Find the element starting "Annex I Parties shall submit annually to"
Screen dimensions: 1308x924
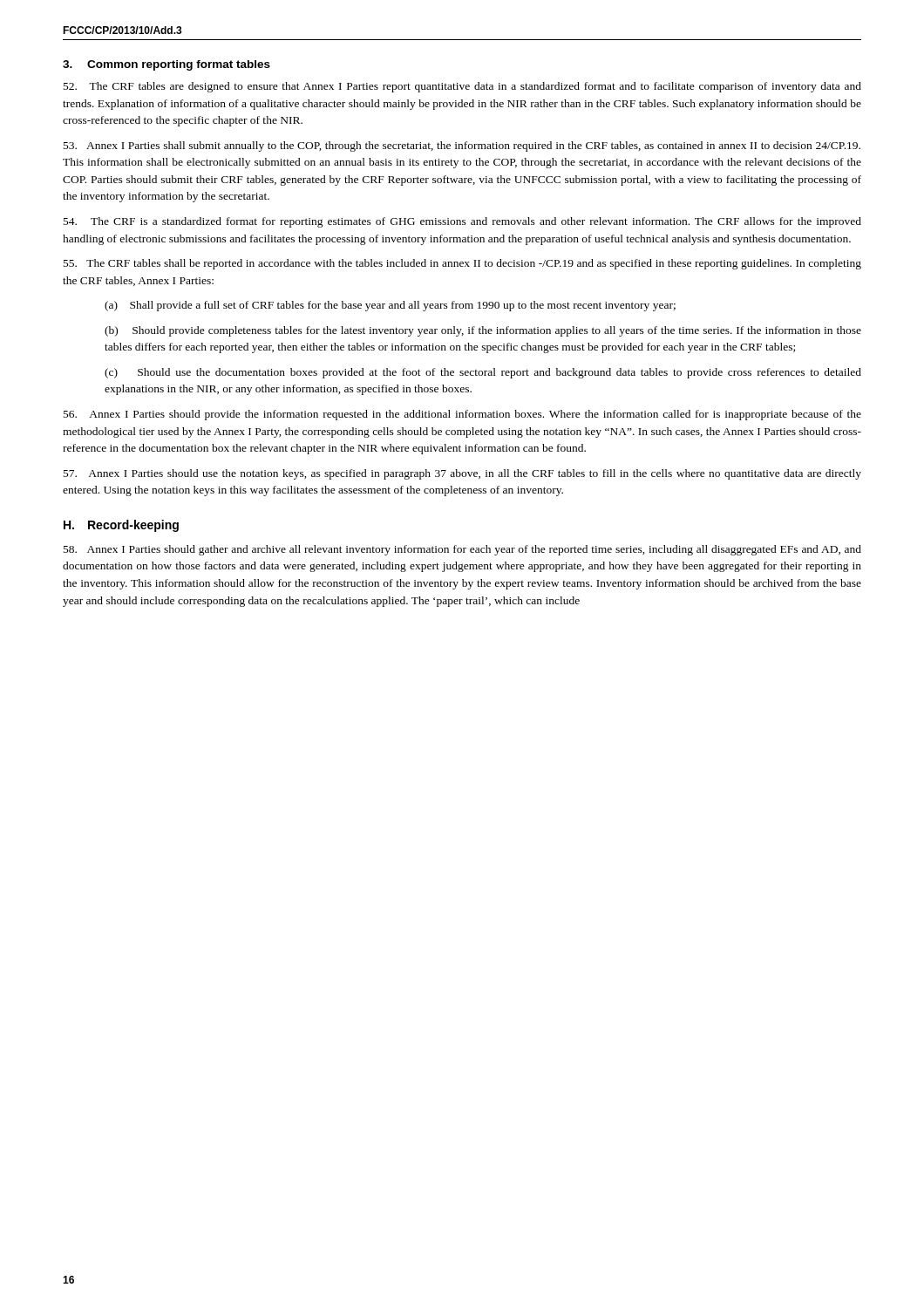(x=462, y=170)
